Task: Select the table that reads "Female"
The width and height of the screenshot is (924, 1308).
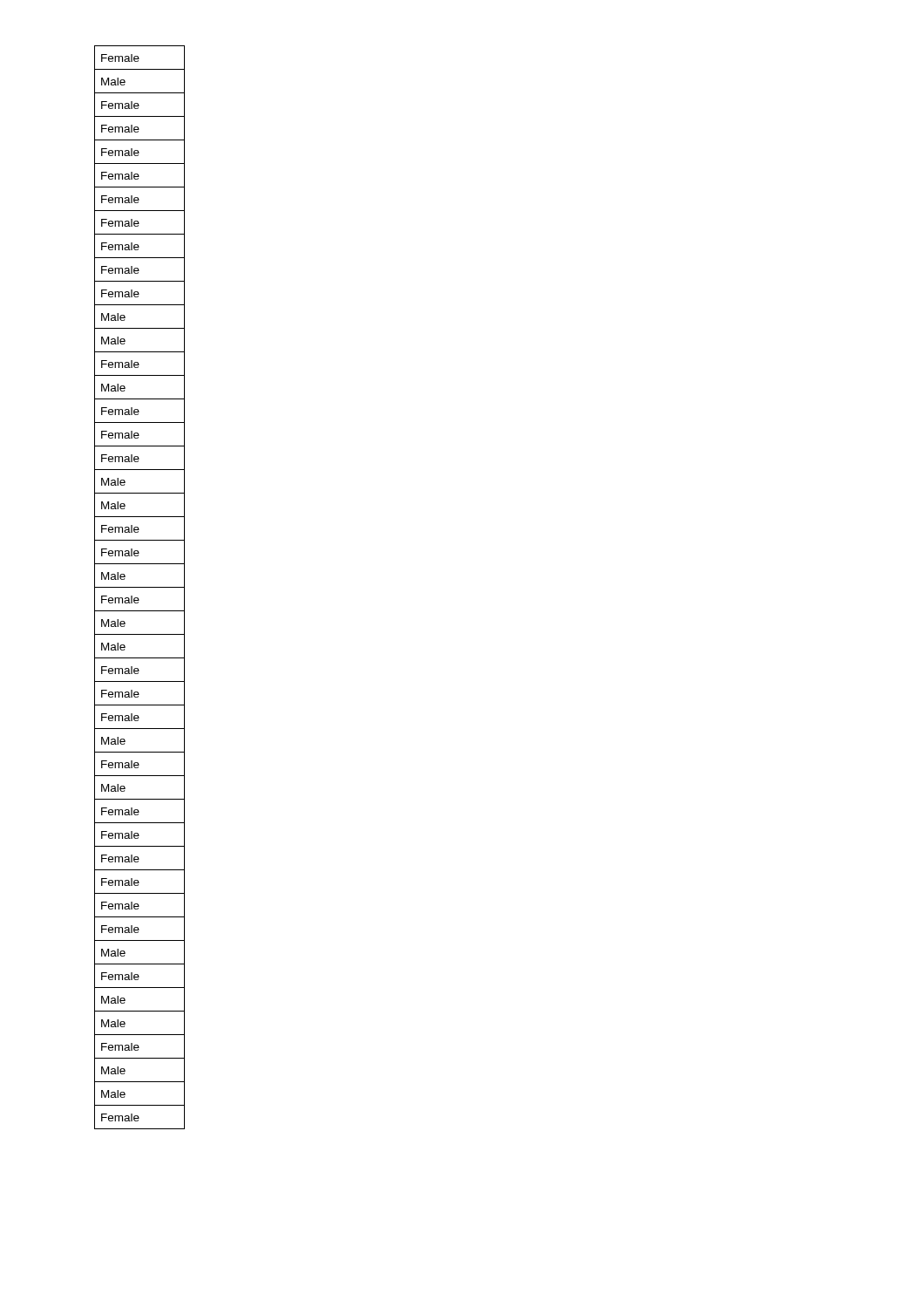Action: (139, 587)
